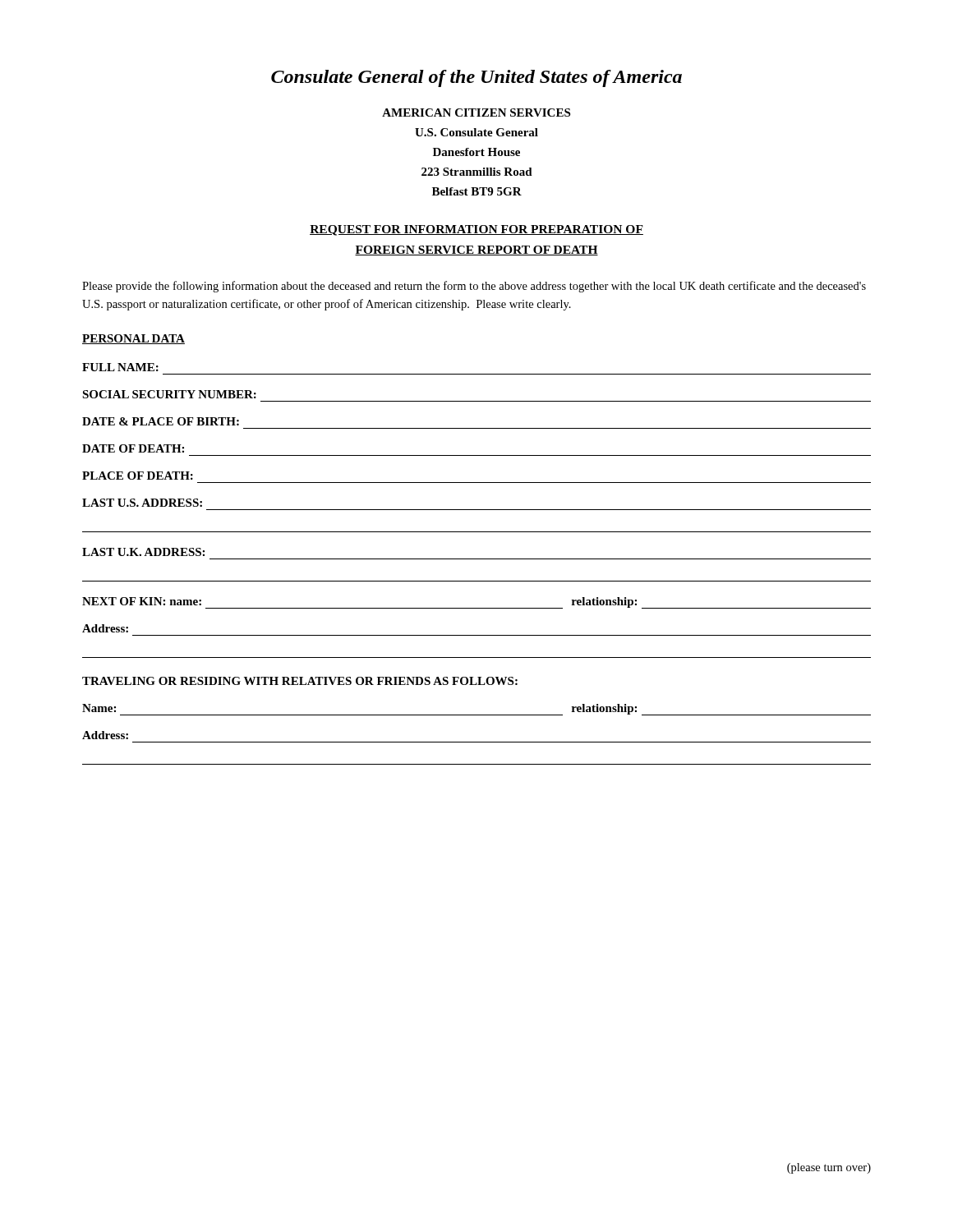
Task: Point to the text block starting "PERSONAL DATA"
Action: (x=133, y=338)
